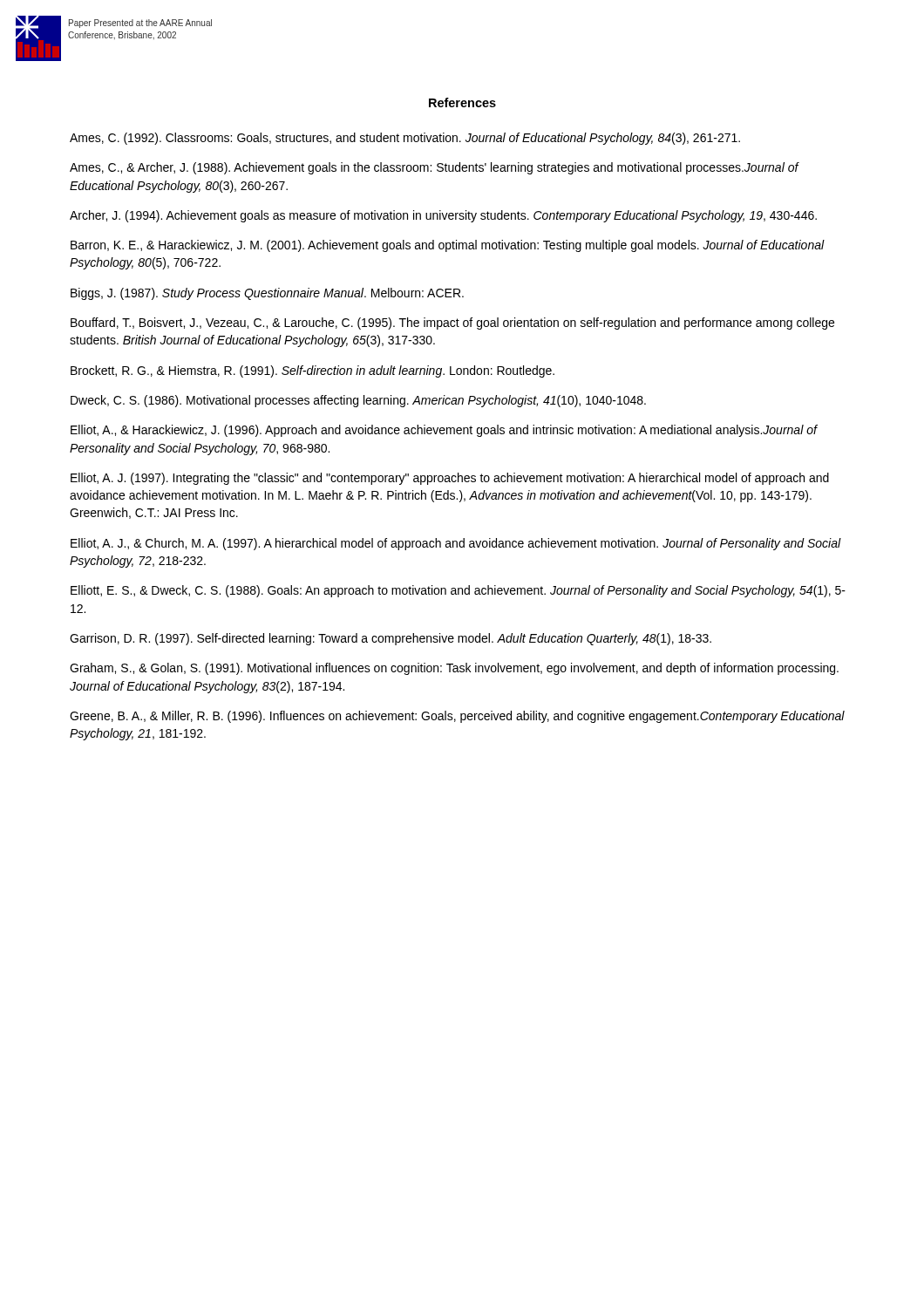The width and height of the screenshot is (924, 1308).
Task: Select the list item that says "Garrison, D. R. (1997). Self-directed"
Action: click(391, 638)
